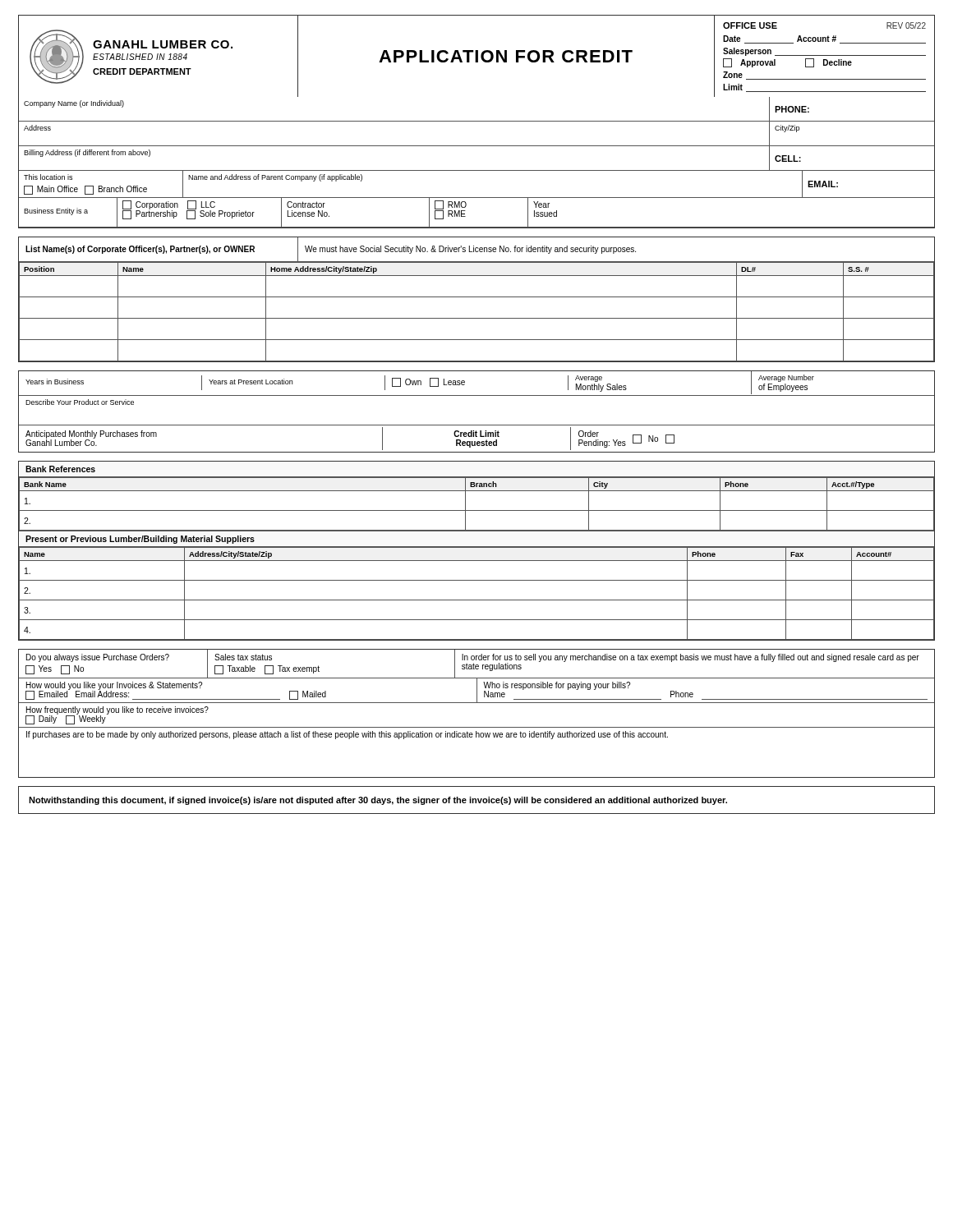Viewport: 953px width, 1232px height.
Task: Locate the logo
Action: 57,56
